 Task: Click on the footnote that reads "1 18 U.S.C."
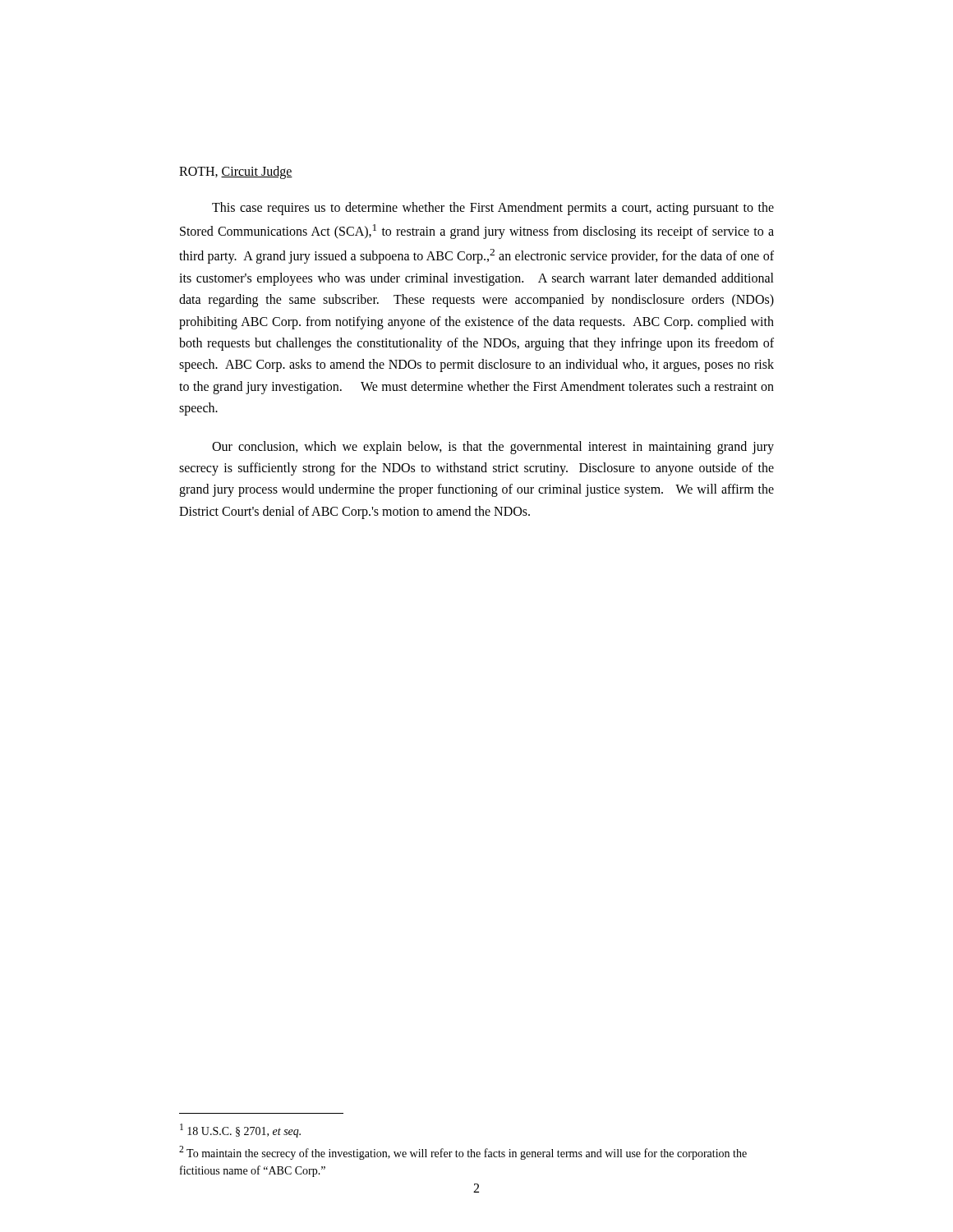(x=240, y=1129)
